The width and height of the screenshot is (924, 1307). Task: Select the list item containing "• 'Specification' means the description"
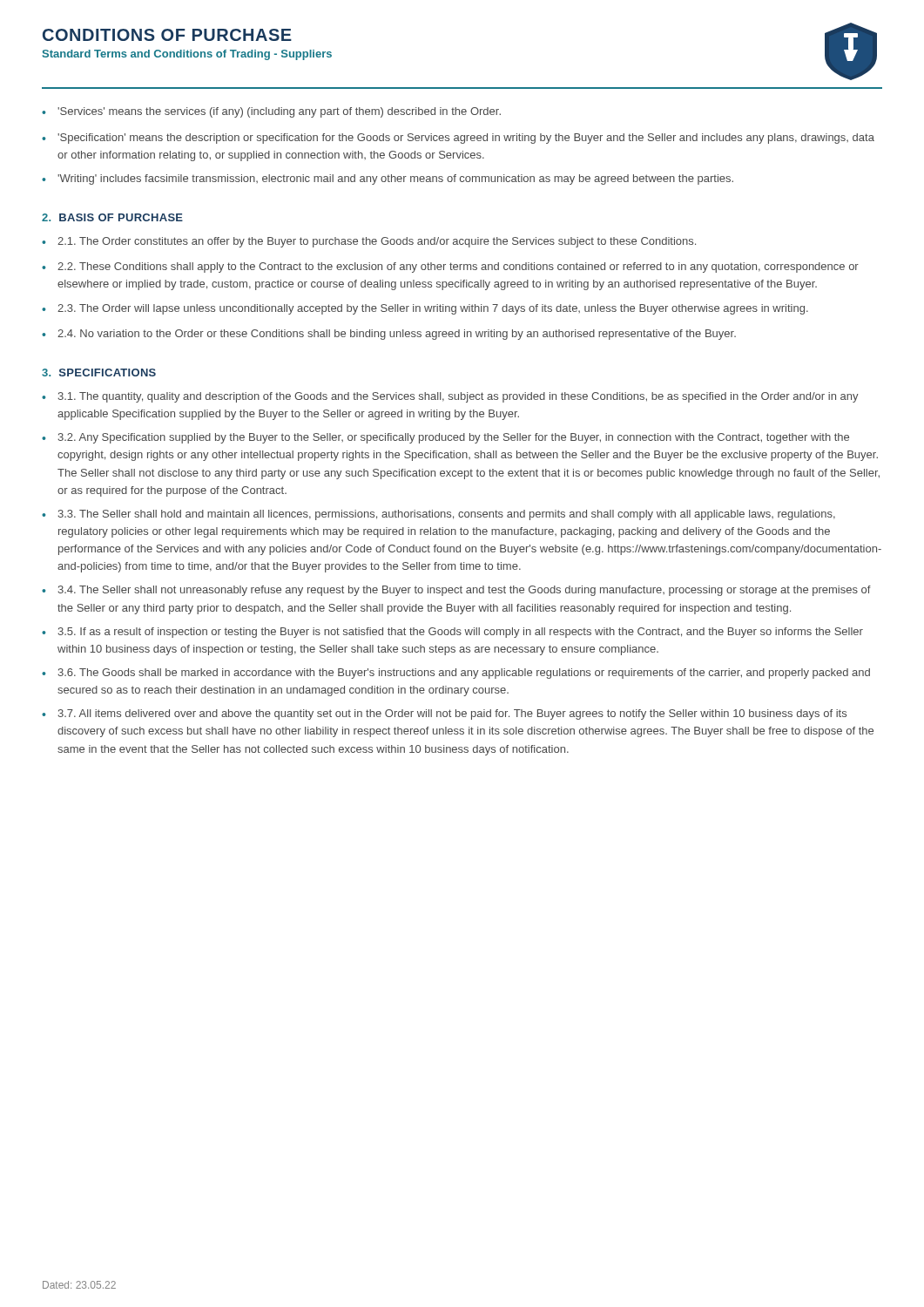pyautogui.click(x=462, y=146)
